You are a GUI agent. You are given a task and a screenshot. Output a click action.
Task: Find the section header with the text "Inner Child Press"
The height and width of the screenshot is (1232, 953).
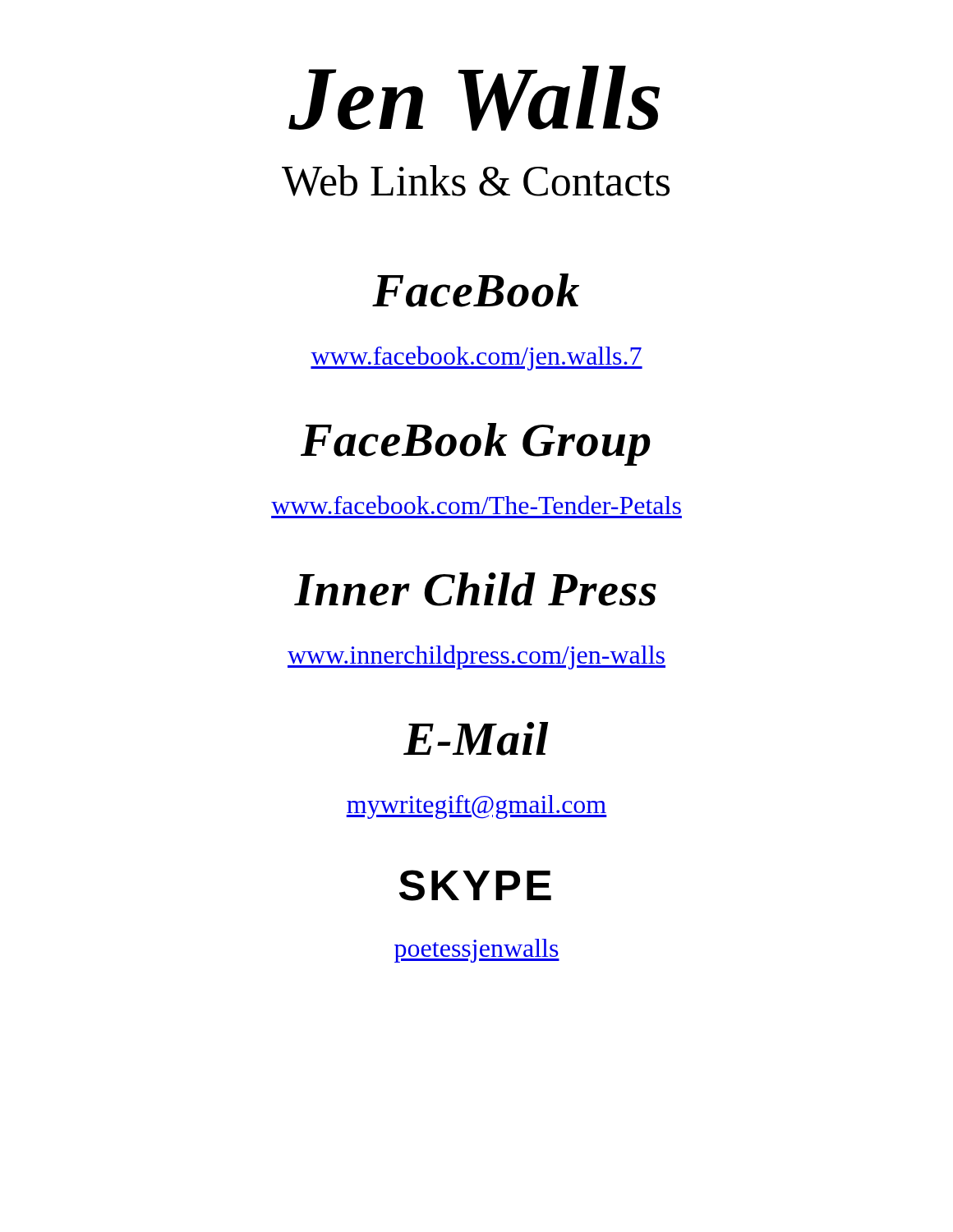pyautogui.click(x=476, y=580)
